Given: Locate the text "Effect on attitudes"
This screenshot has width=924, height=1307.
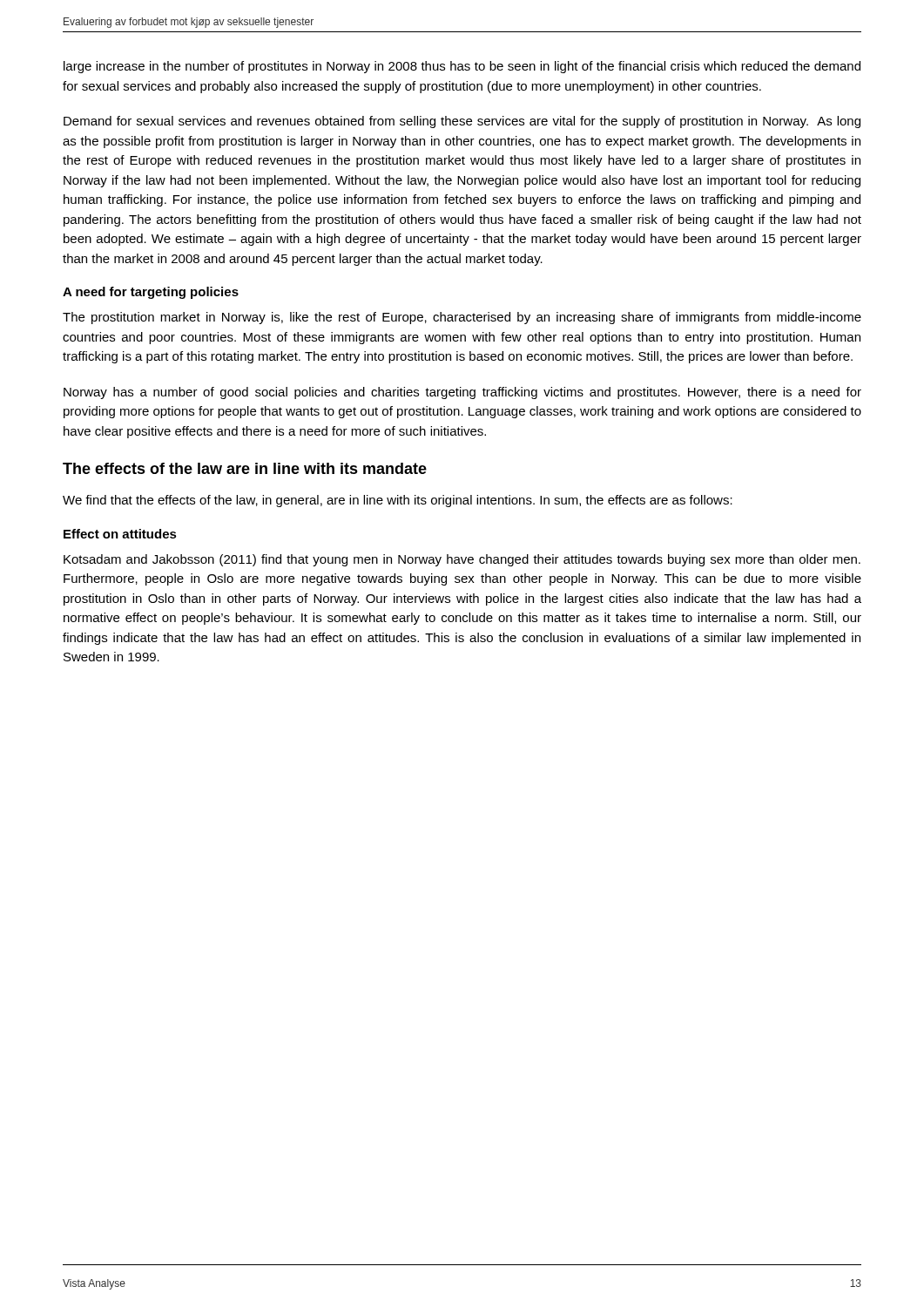Looking at the screenshot, I should tap(120, 533).
